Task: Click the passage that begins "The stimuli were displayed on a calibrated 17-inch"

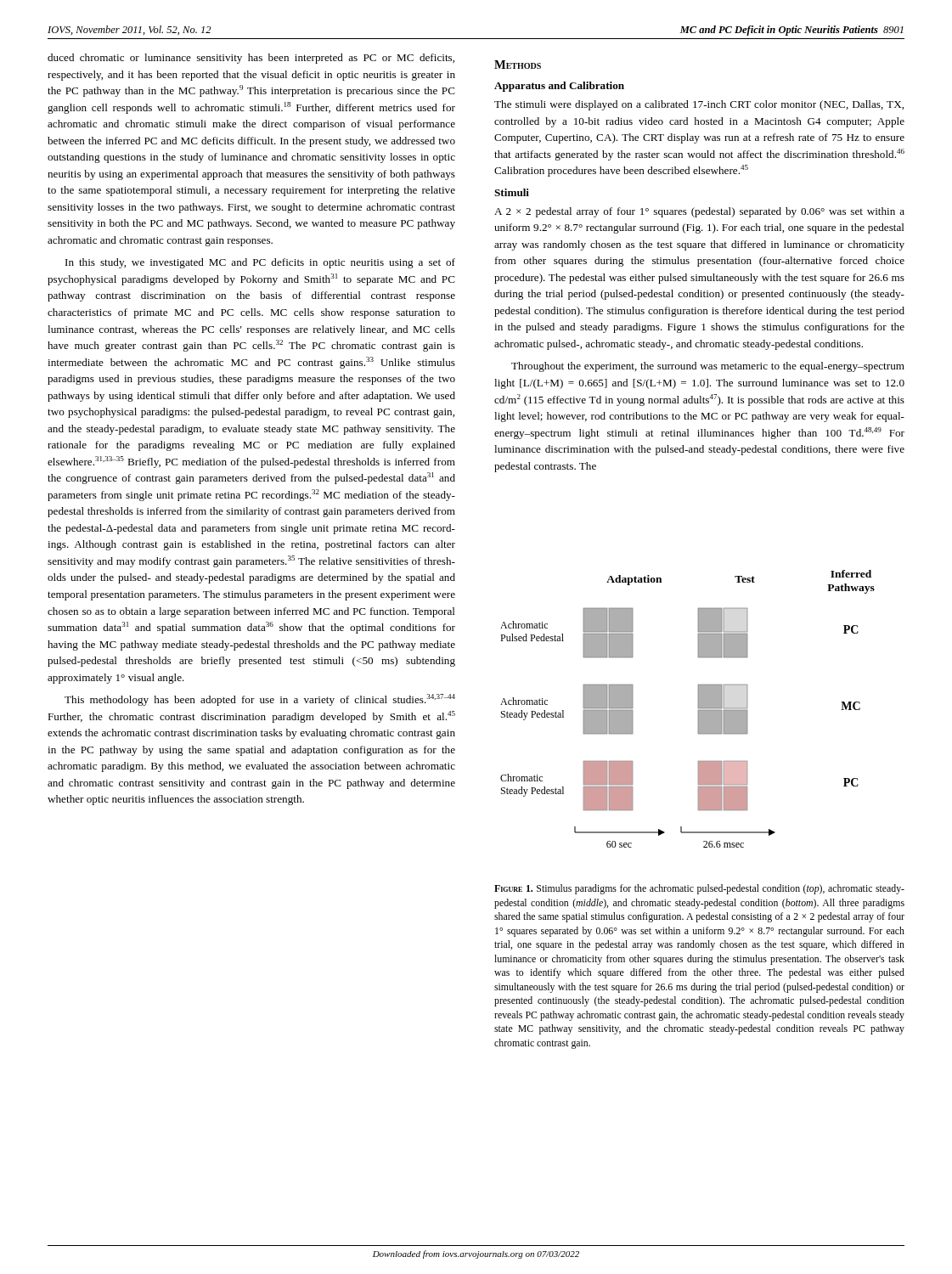Action: pyautogui.click(x=699, y=137)
